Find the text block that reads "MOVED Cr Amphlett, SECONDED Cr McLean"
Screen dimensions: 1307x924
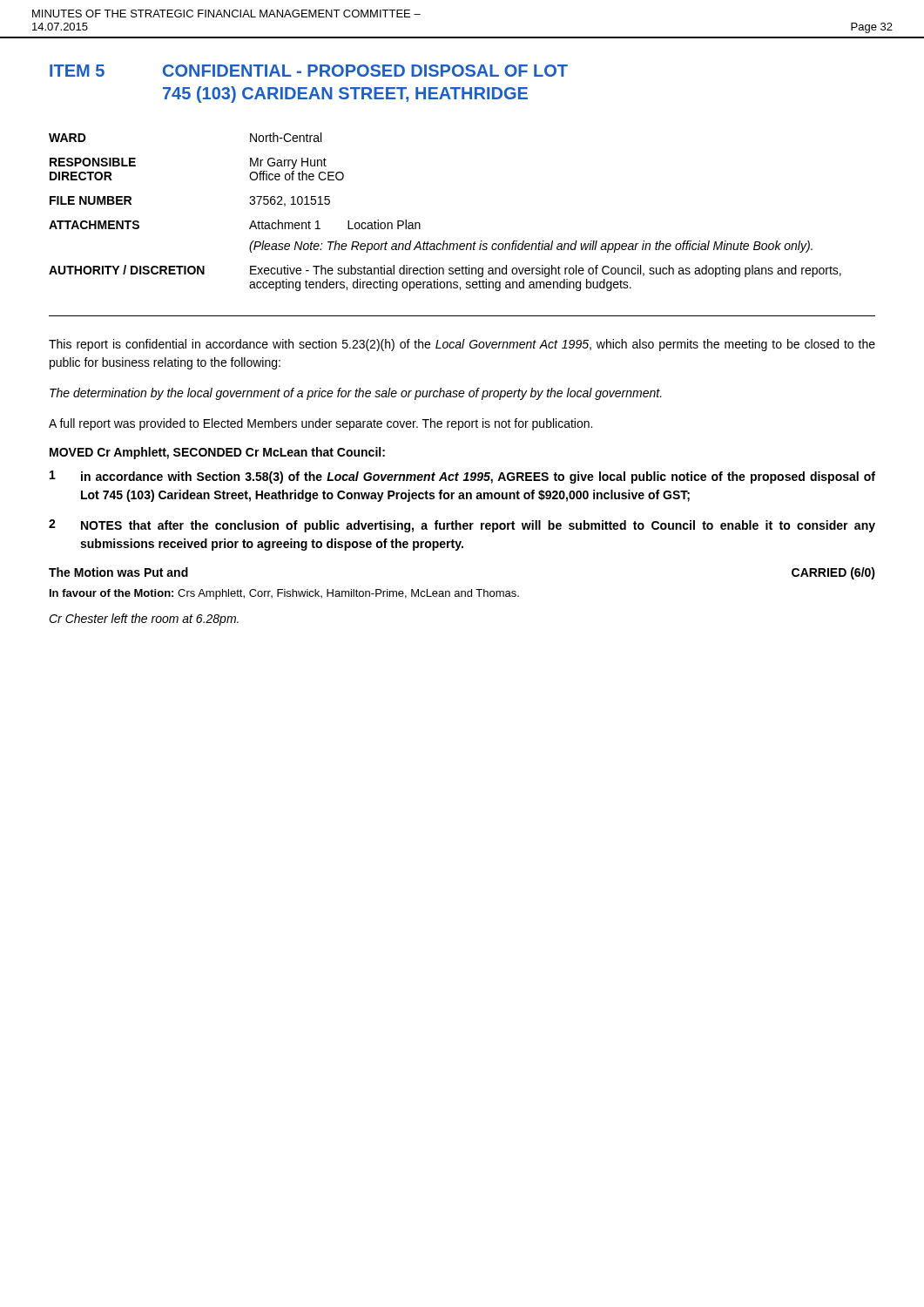(x=217, y=452)
